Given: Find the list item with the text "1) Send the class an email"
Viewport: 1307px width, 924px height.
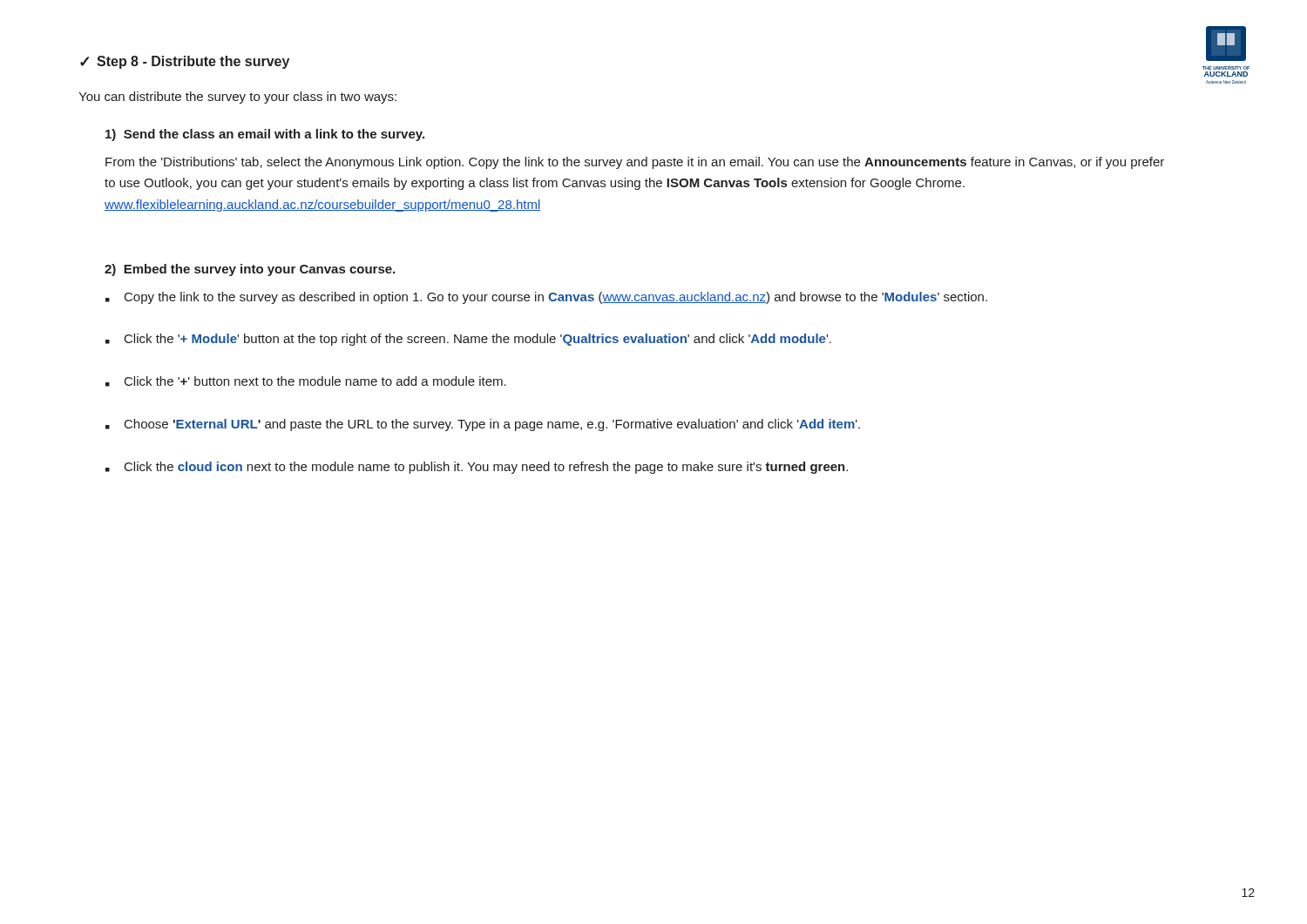Looking at the screenshot, I should click(x=265, y=133).
